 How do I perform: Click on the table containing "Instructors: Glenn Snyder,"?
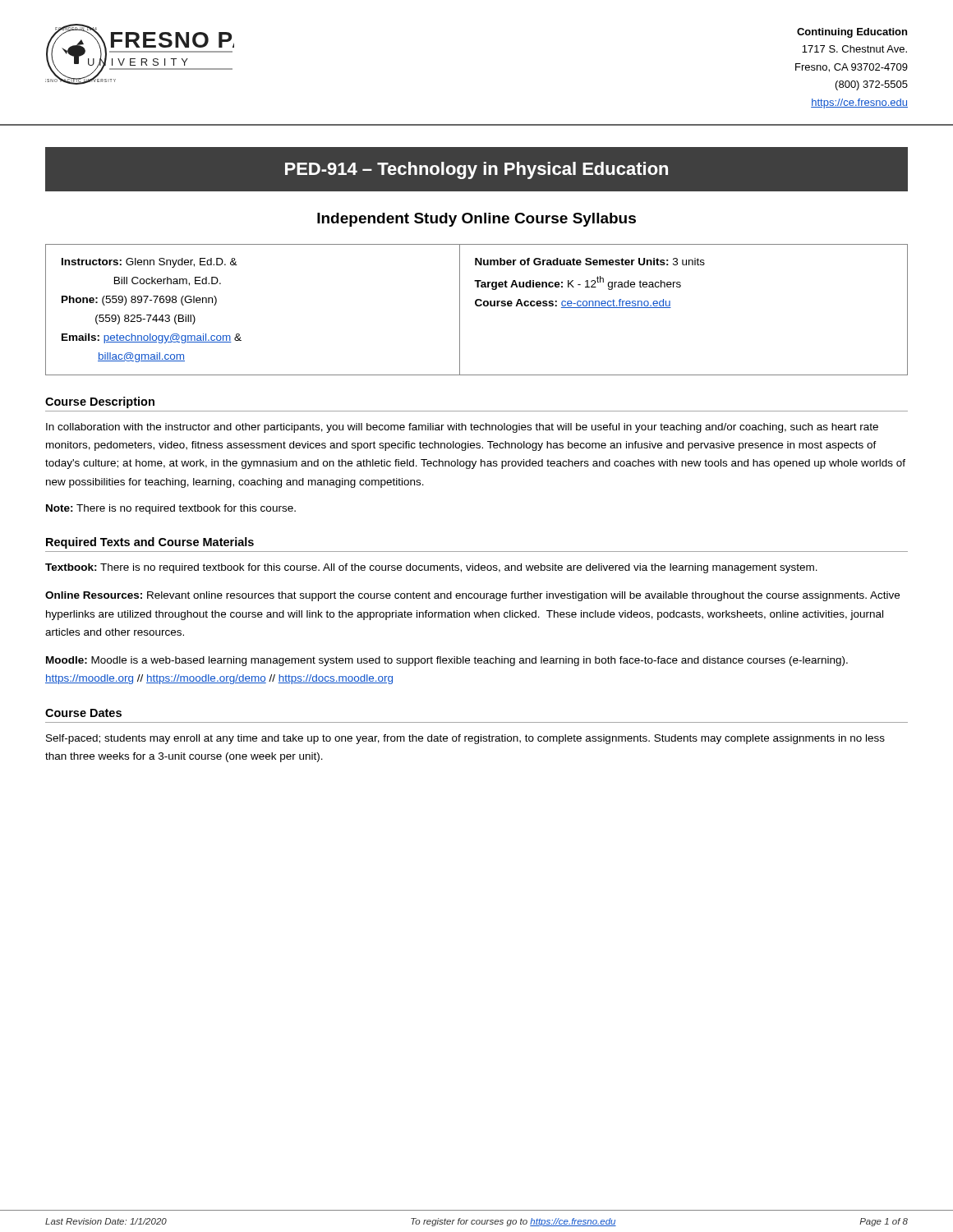click(476, 310)
